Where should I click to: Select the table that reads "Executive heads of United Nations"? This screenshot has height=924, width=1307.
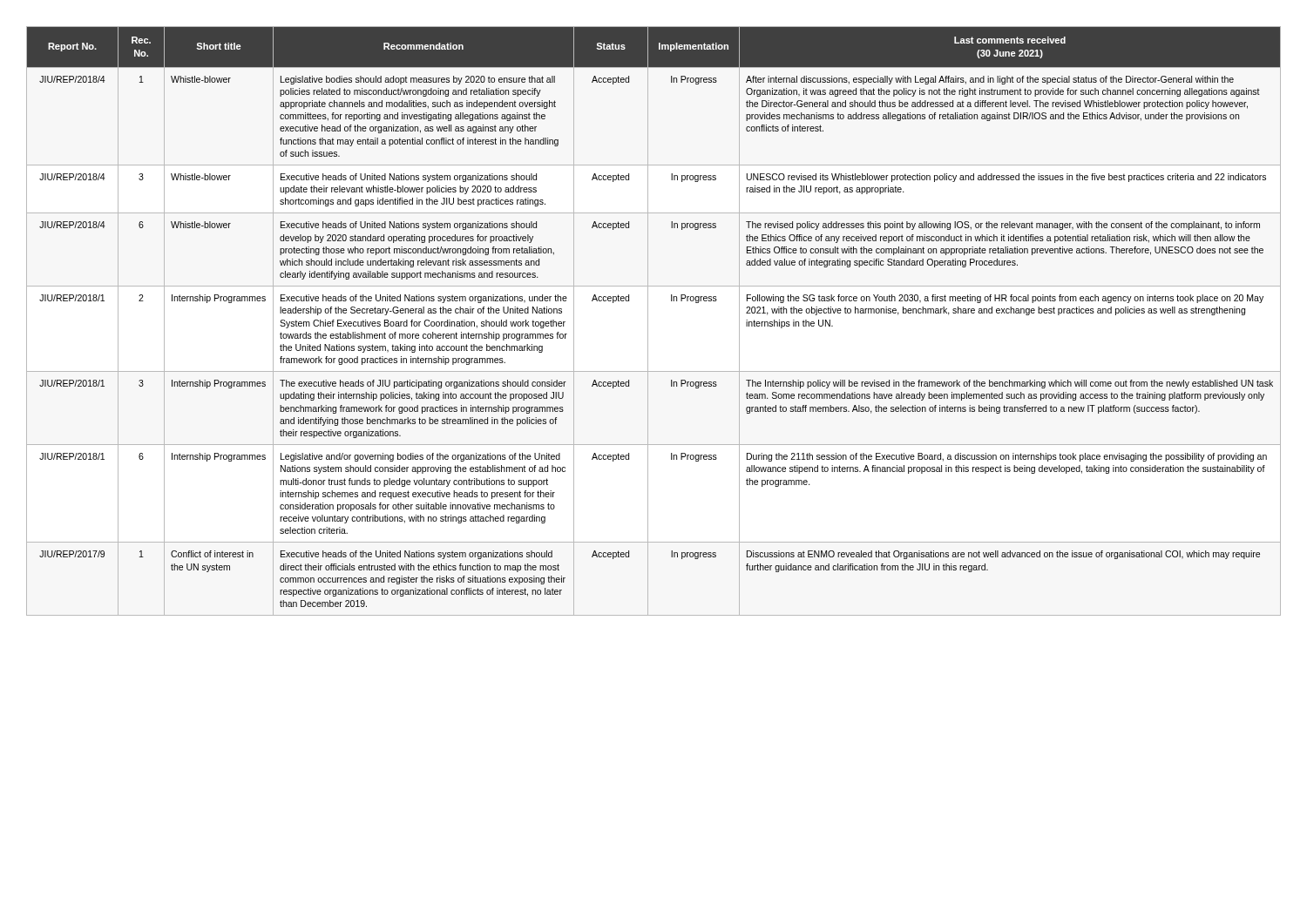click(654, 321)
